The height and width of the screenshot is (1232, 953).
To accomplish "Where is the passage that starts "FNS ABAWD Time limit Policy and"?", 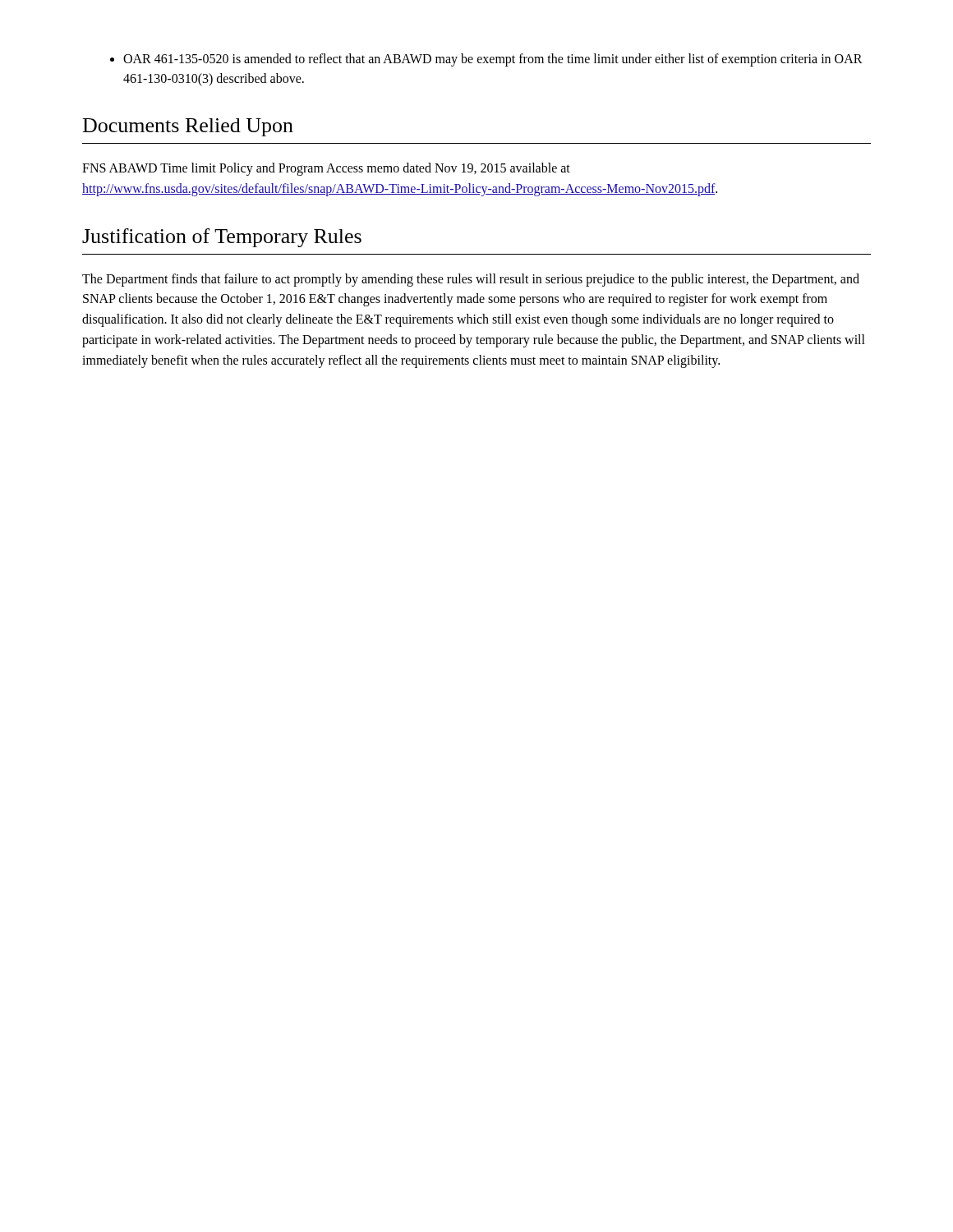I will pos(400,178).
